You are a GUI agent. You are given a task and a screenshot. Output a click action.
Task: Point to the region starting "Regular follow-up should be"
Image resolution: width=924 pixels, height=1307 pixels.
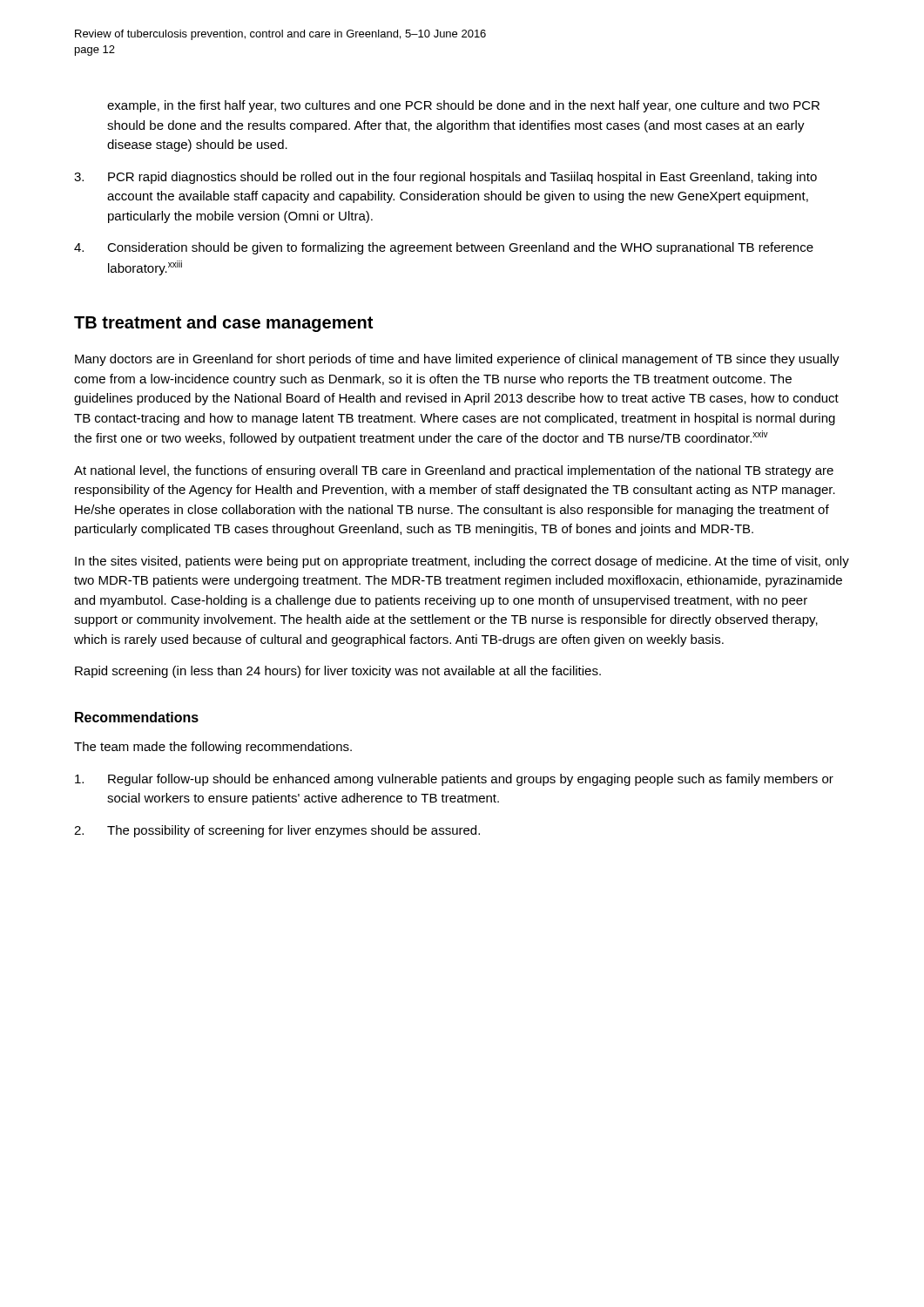point(462,789)
